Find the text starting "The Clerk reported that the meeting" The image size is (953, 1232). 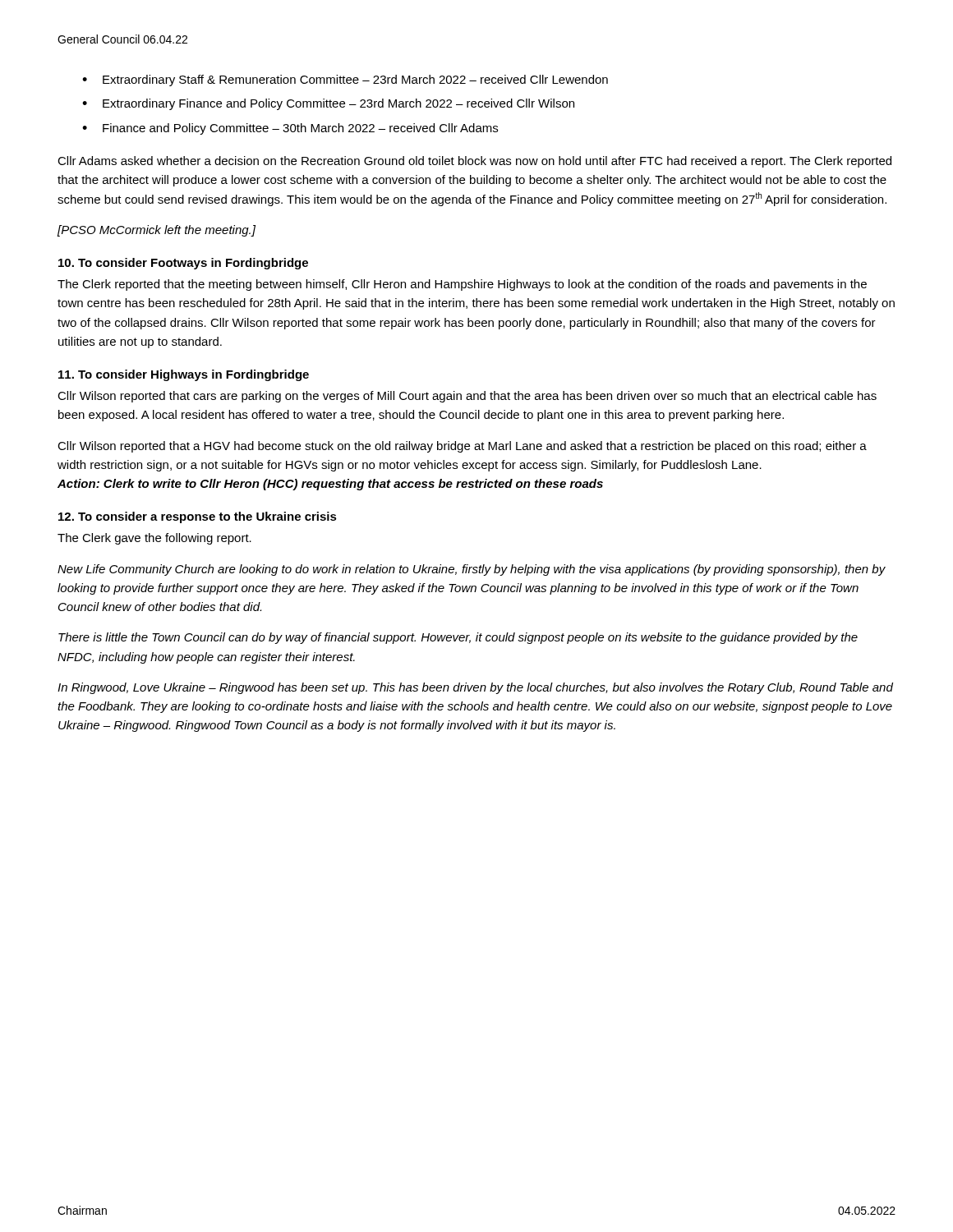476,313
